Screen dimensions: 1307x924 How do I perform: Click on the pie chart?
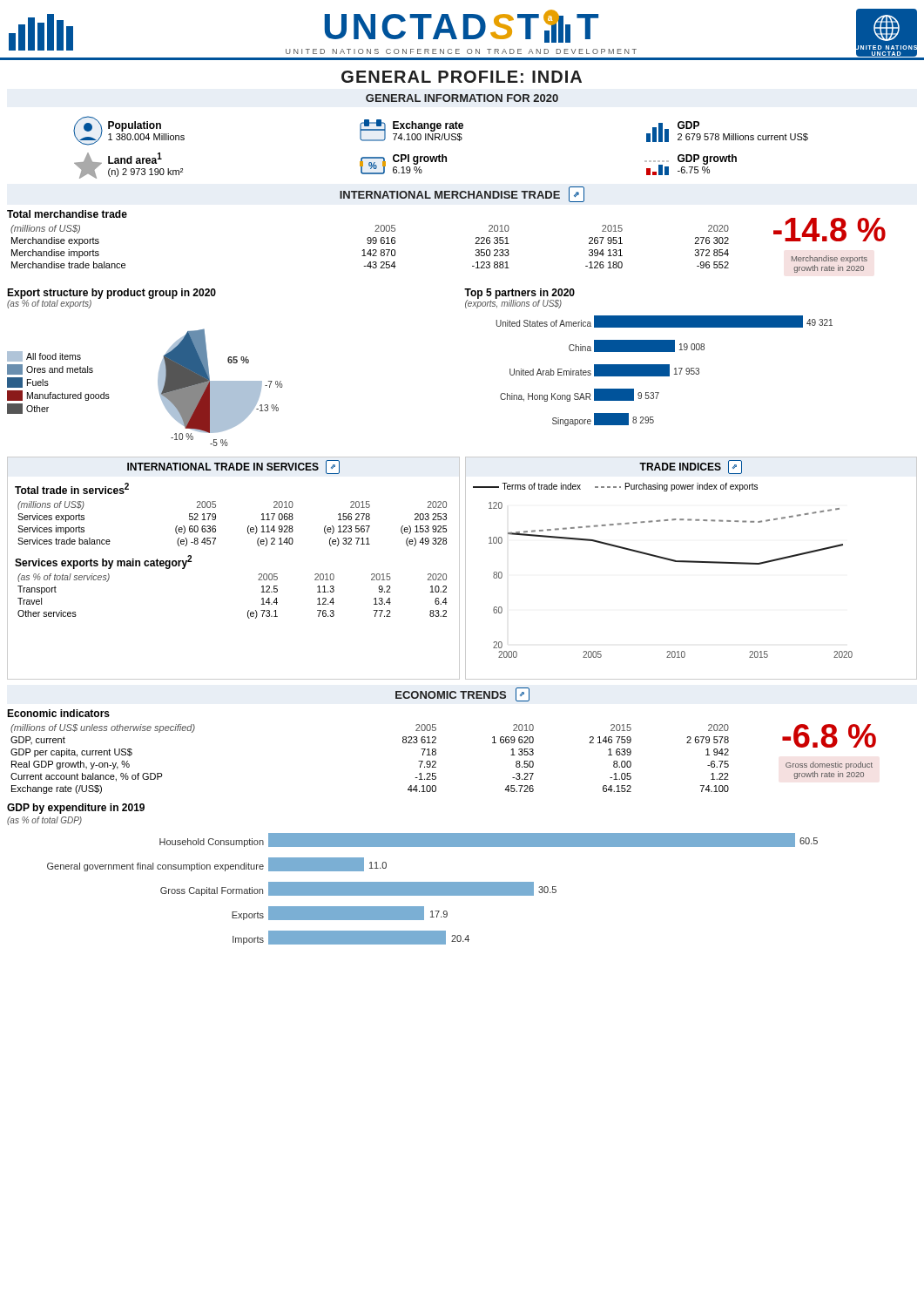pos(214,382)
